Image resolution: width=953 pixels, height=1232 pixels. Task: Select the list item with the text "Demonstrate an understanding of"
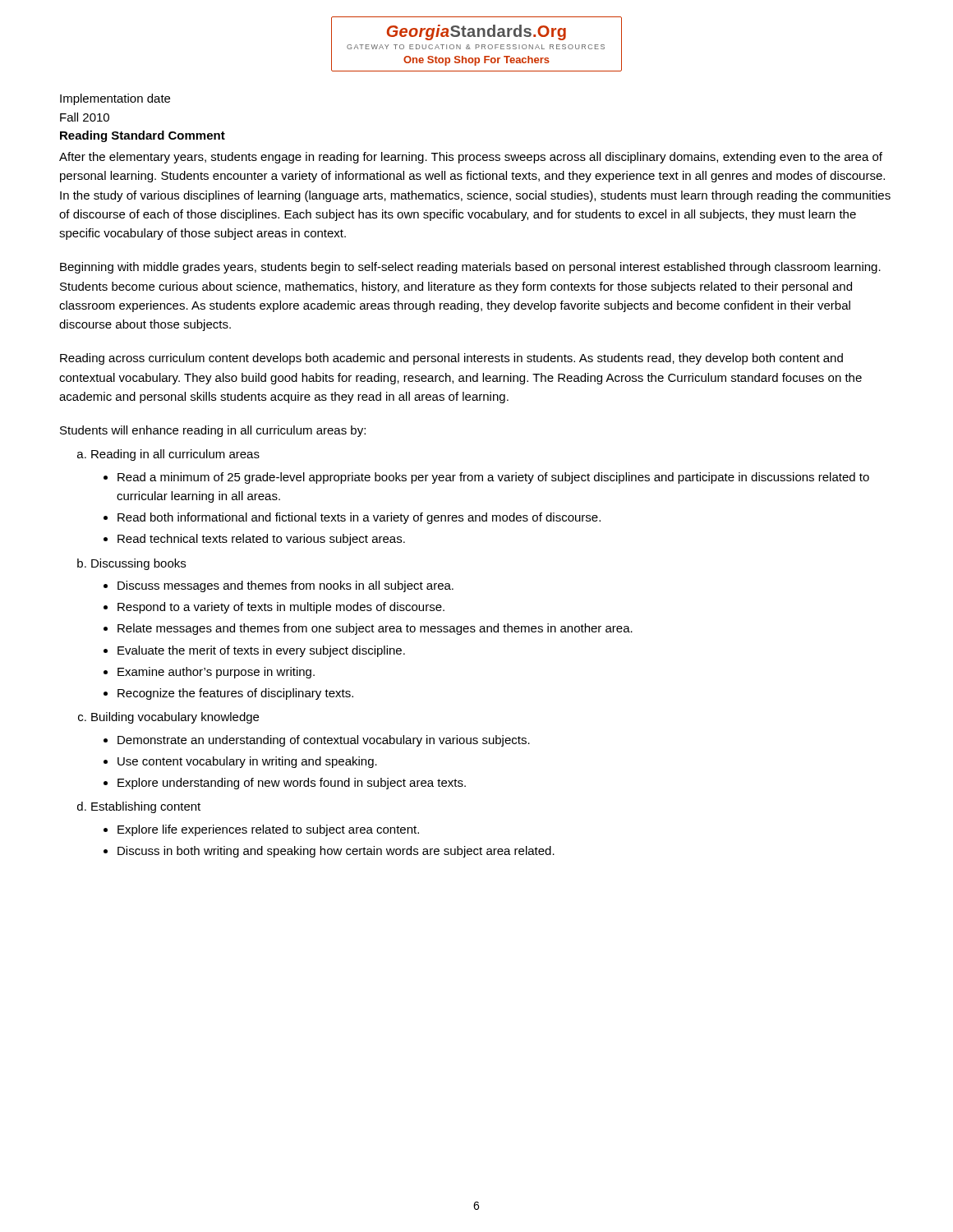(x=324, y=739)
